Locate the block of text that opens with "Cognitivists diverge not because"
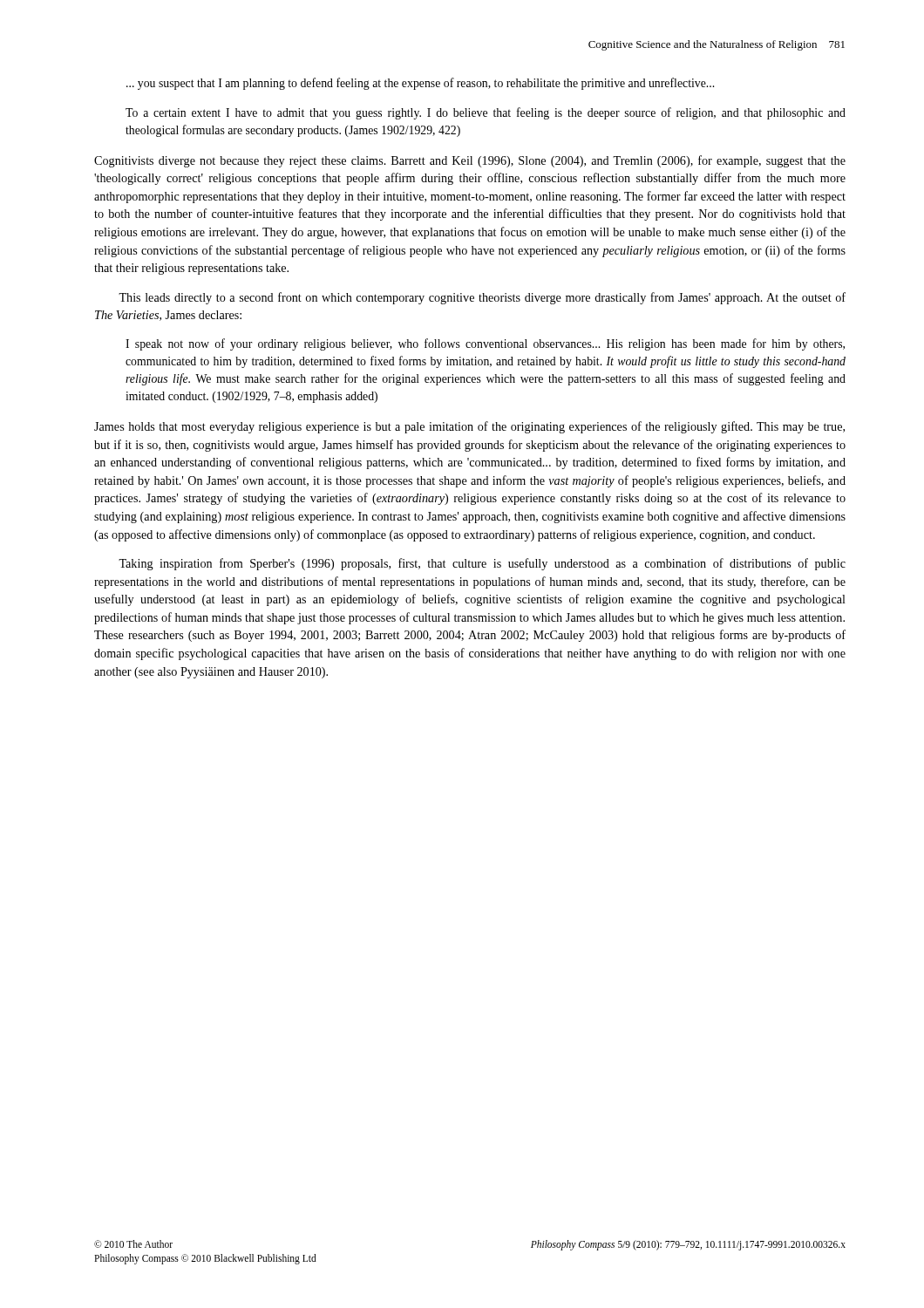This screenshot has height=1308, width=924. [470, 214]
